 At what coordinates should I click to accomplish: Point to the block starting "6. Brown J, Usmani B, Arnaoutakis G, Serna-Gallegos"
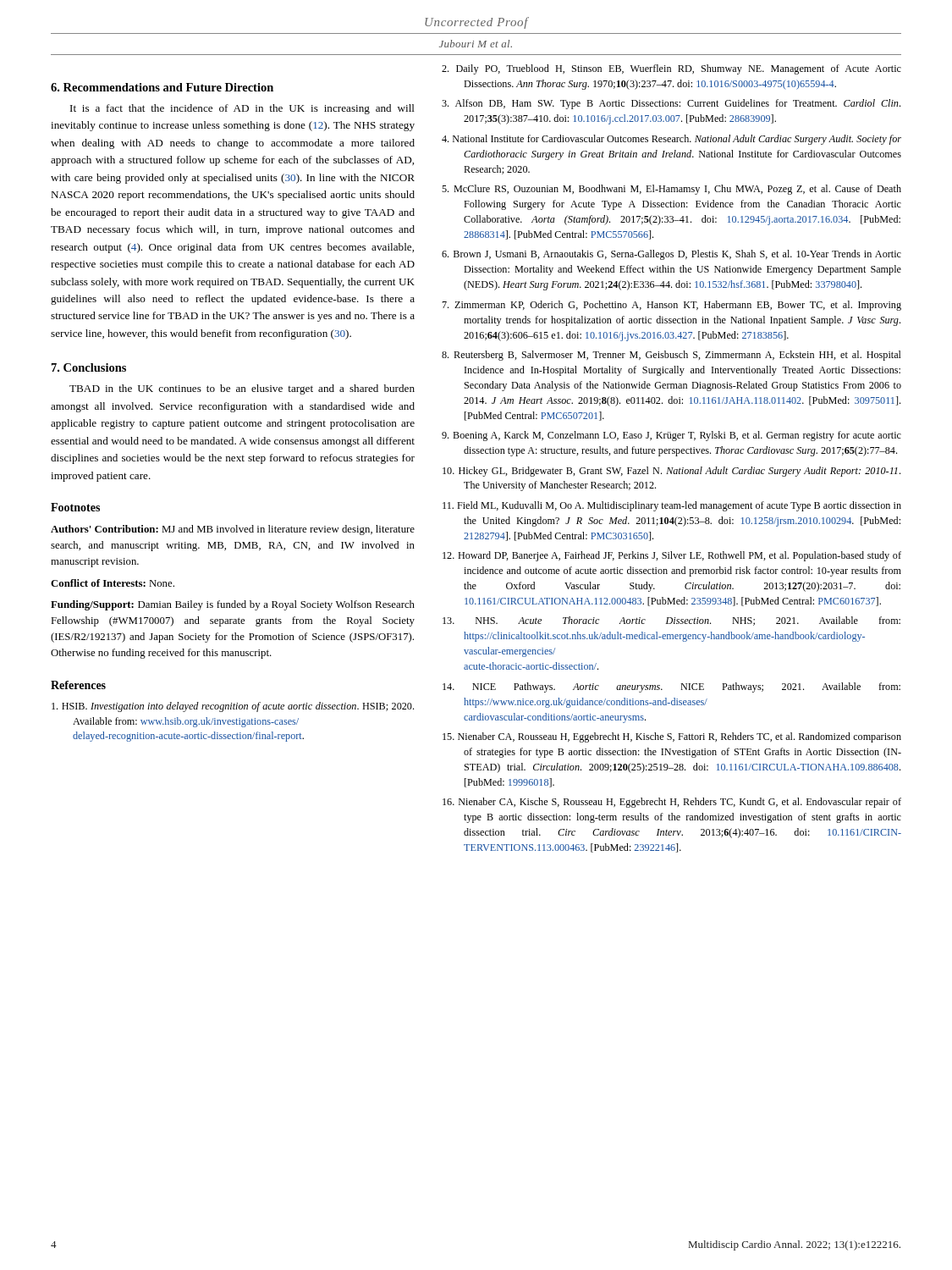pos(671,269)
